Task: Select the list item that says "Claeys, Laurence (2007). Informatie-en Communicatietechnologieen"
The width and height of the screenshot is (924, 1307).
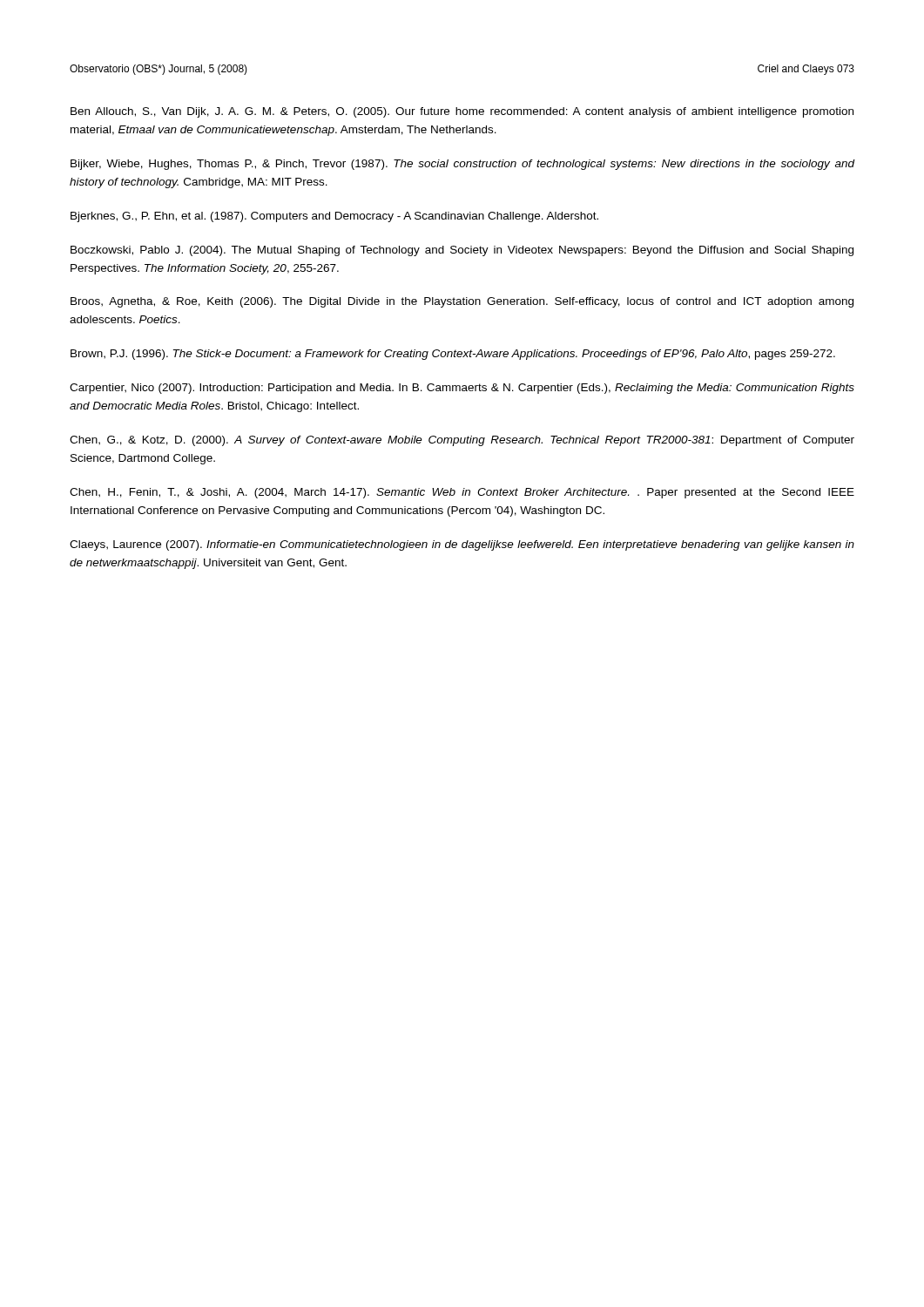Action: [x=462, y=553]
